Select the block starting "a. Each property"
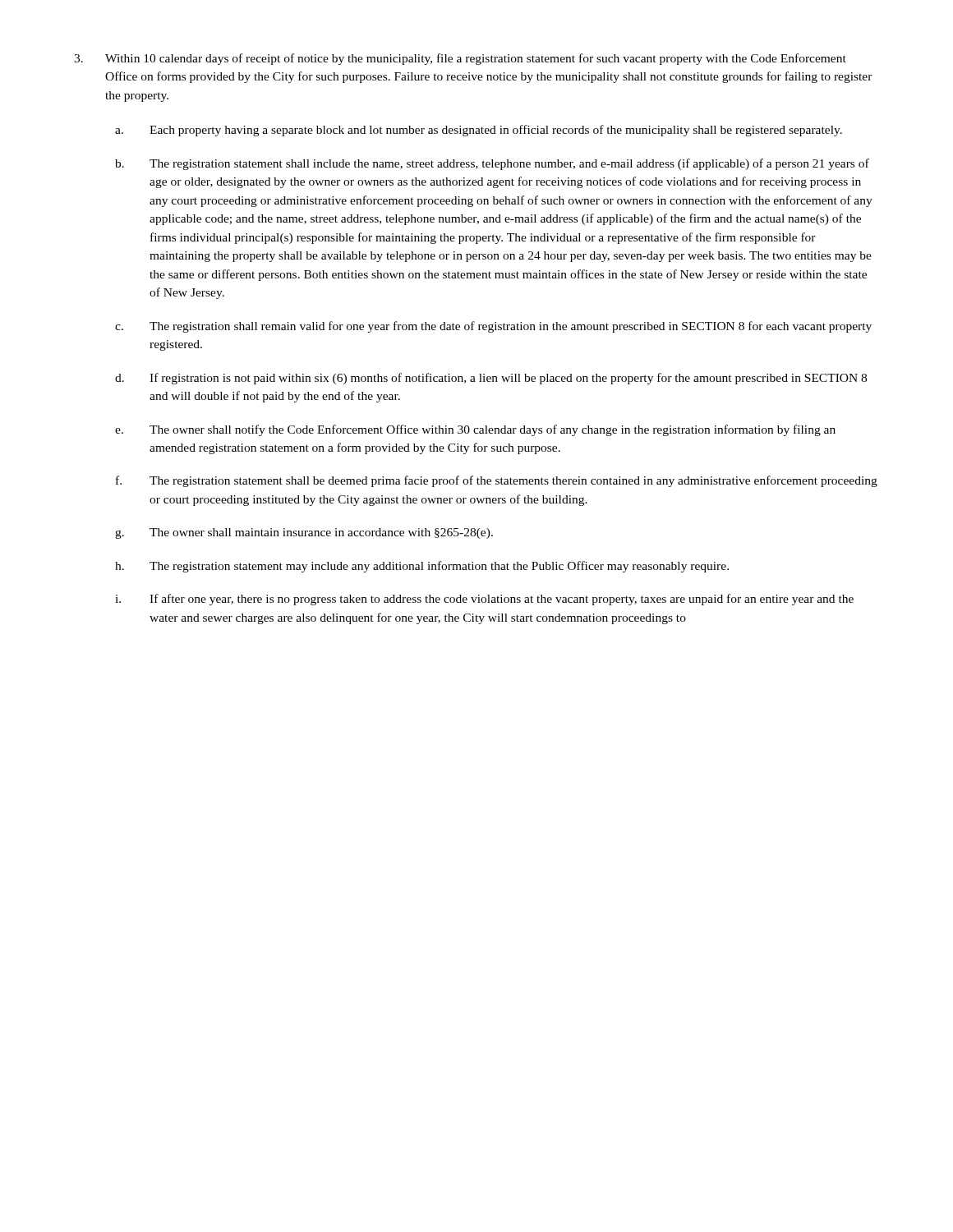The image size is (953, 1232). point(497,130)
